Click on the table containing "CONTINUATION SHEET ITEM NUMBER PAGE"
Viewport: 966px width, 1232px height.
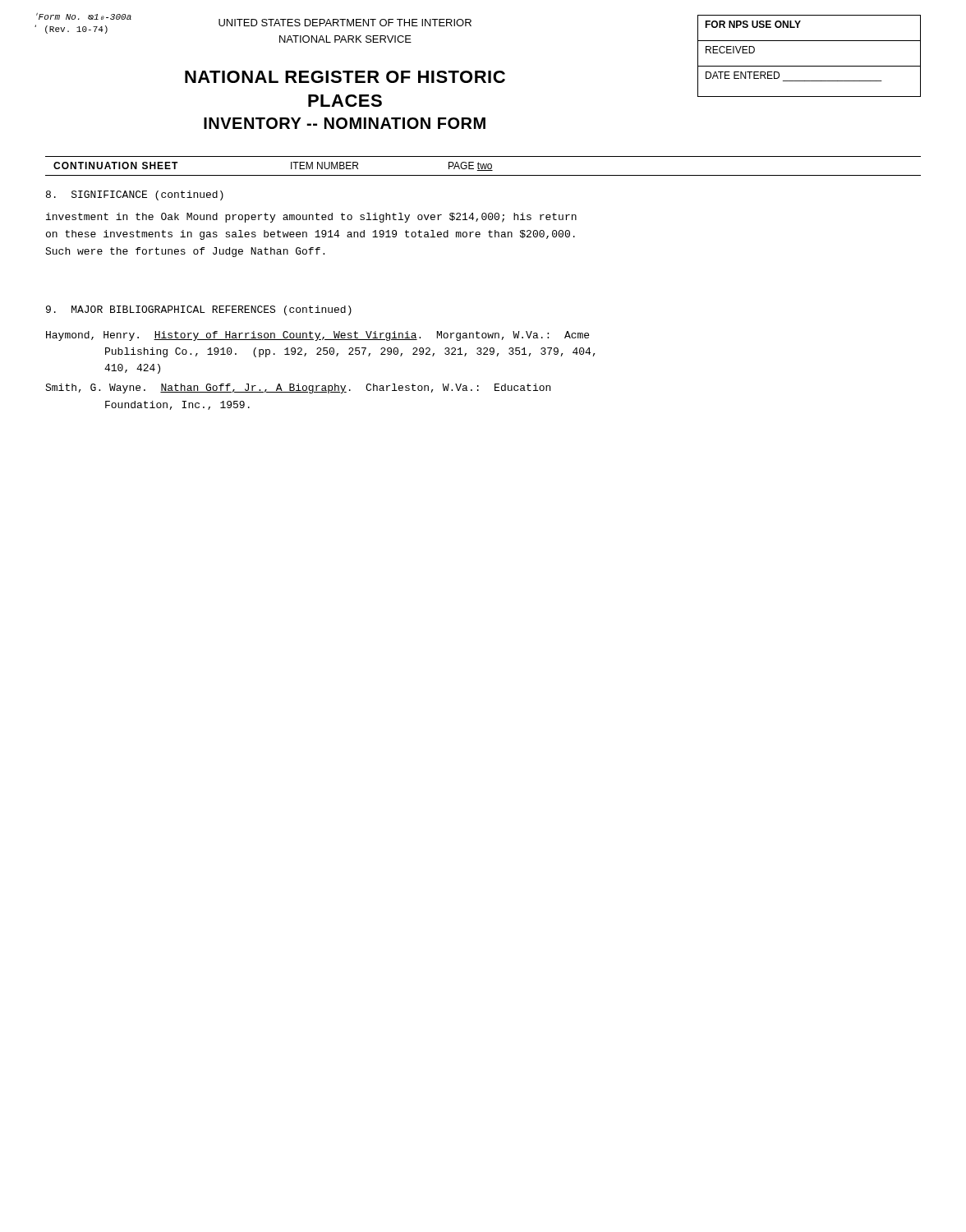click(483, 166)
